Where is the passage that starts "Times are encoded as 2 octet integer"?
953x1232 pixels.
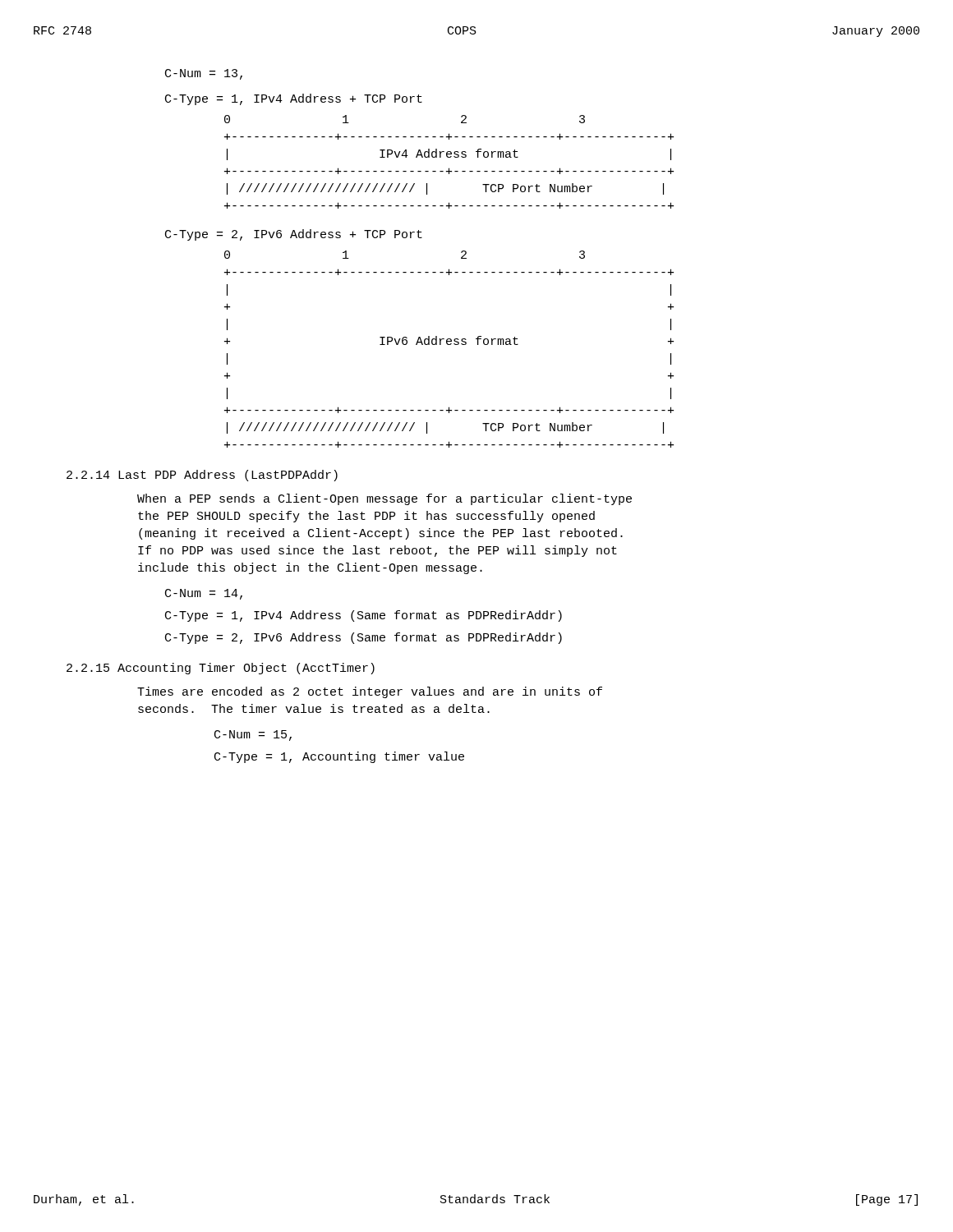coord(501,701)
